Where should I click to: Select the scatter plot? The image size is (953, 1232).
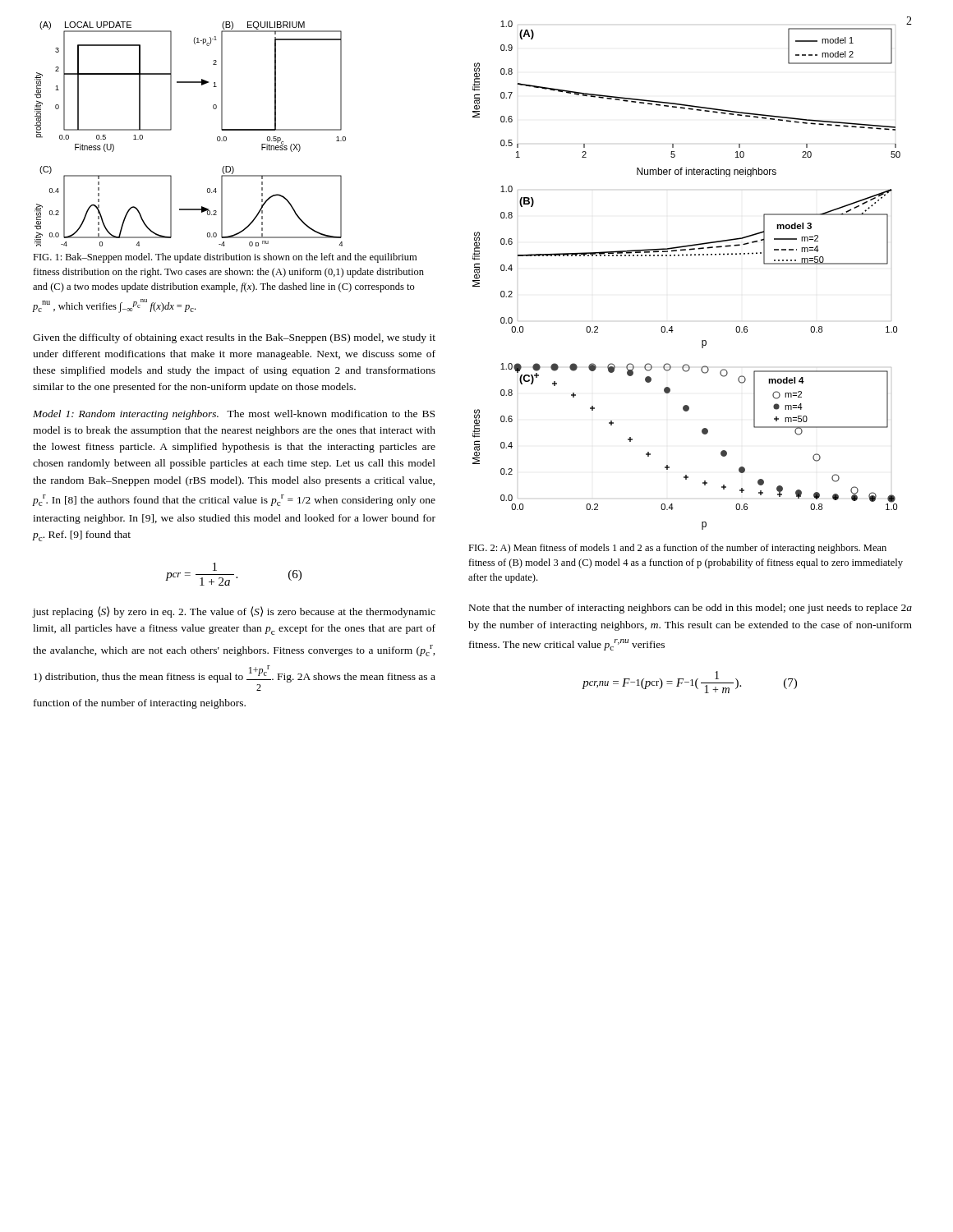pyautogui.click(x=690, y=447)
